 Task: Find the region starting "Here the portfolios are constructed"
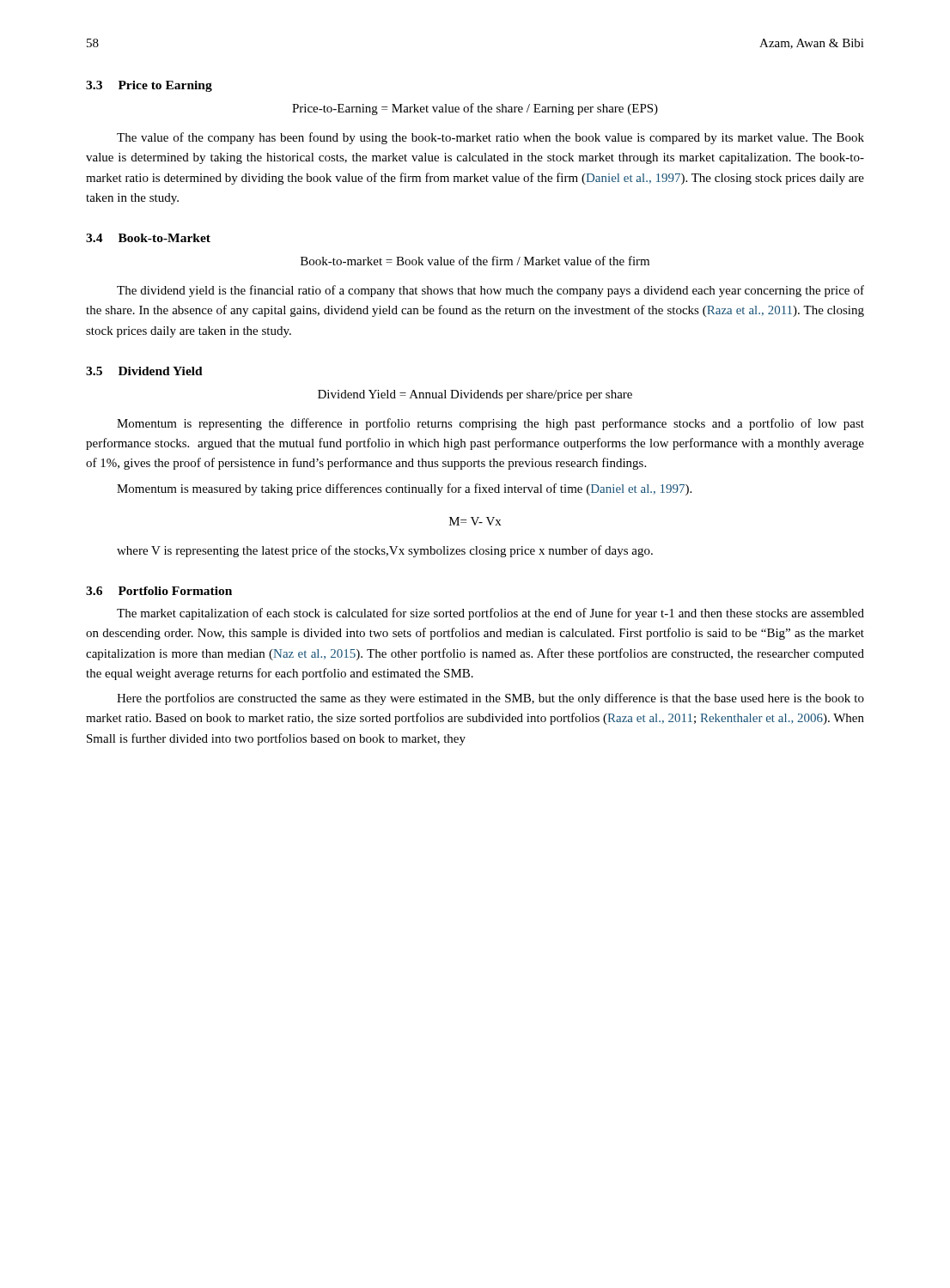point(475,718)
